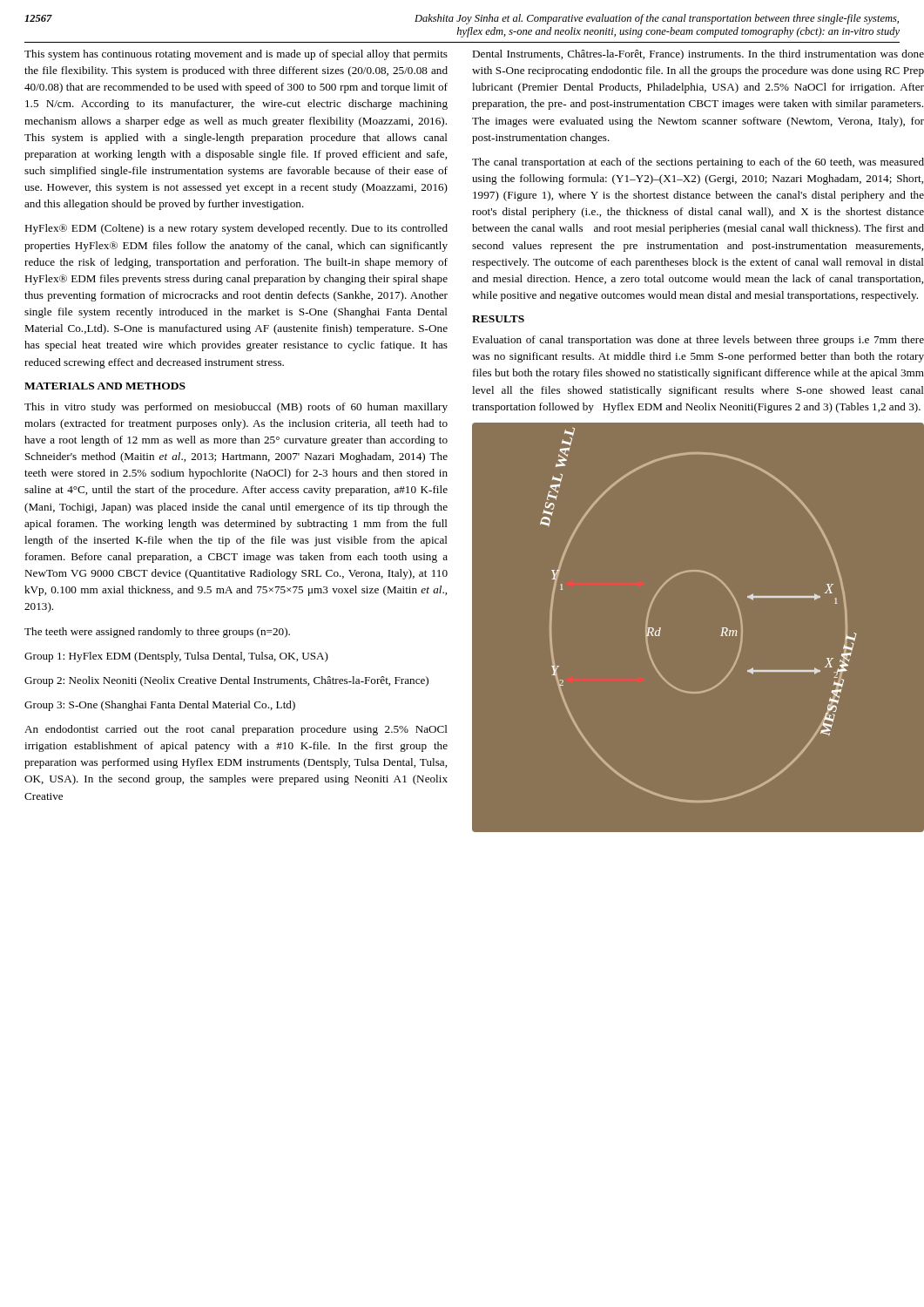Where is the passage that starts "Group 2: Neolix Neoniti"?
The width and height of the screenshot is (924, 1307).
(x=236, y=680)
